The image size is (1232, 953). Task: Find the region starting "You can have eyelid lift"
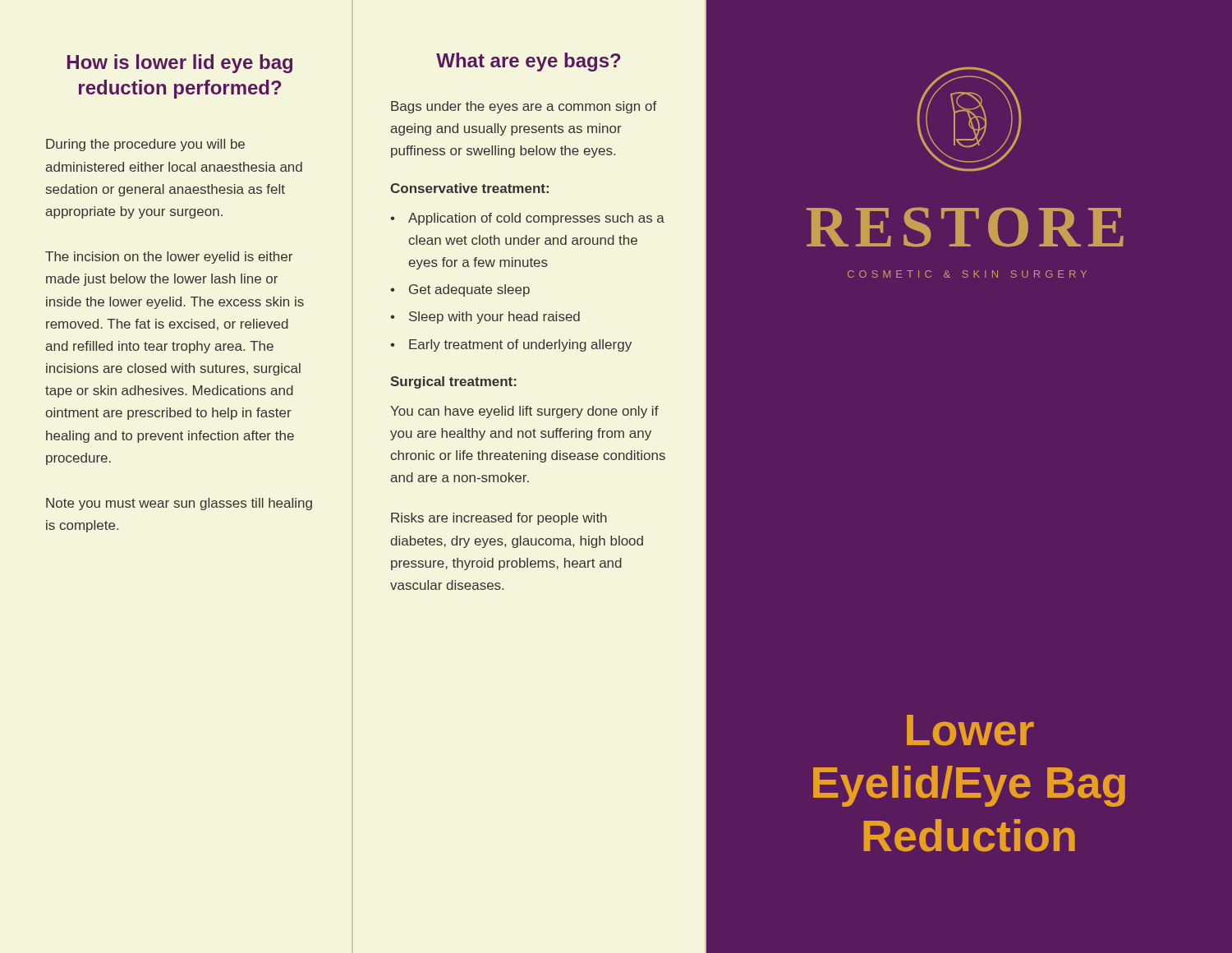[528, 444]
